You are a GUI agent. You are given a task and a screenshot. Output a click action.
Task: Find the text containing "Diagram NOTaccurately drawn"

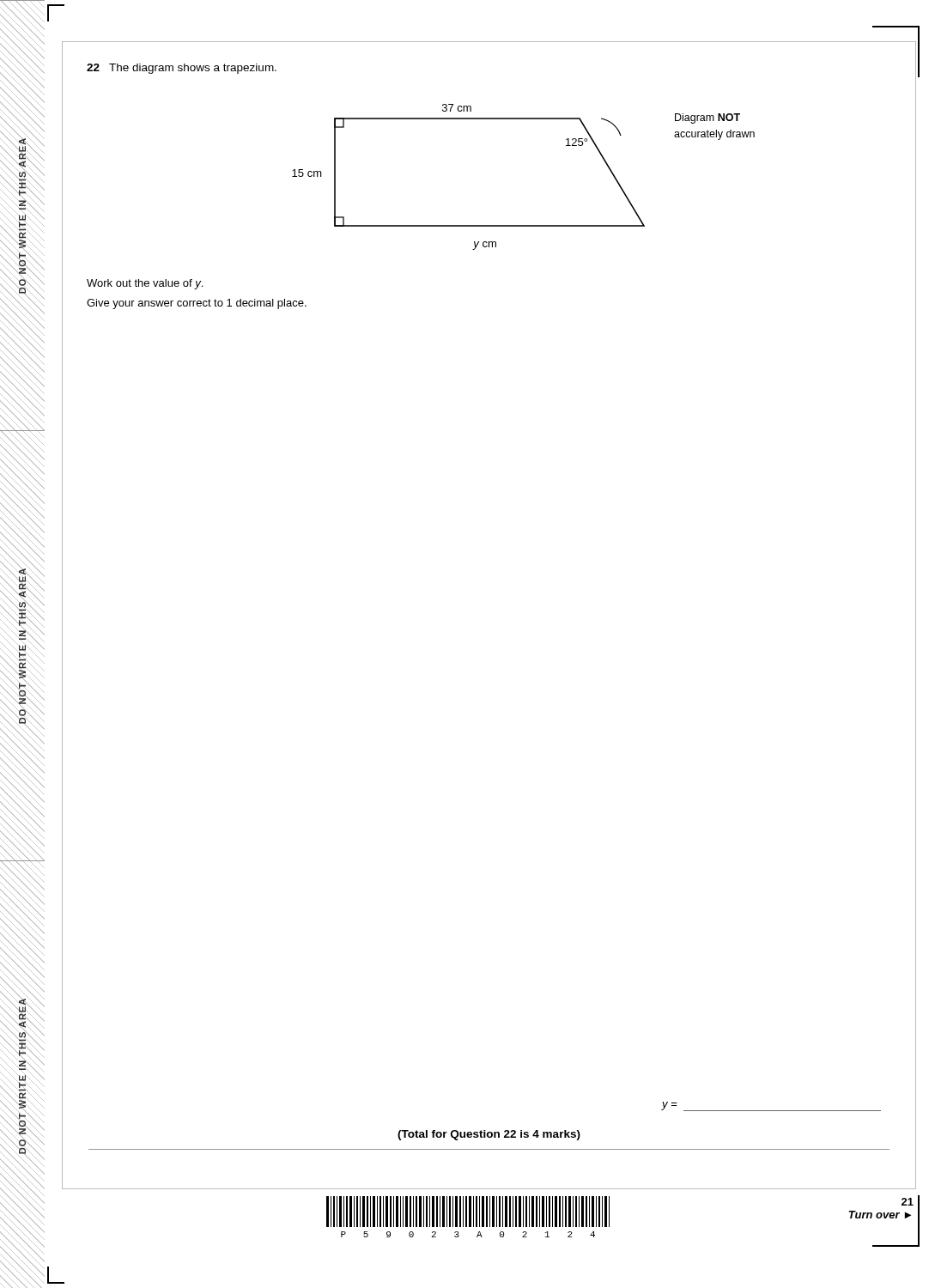pos(715,126)
